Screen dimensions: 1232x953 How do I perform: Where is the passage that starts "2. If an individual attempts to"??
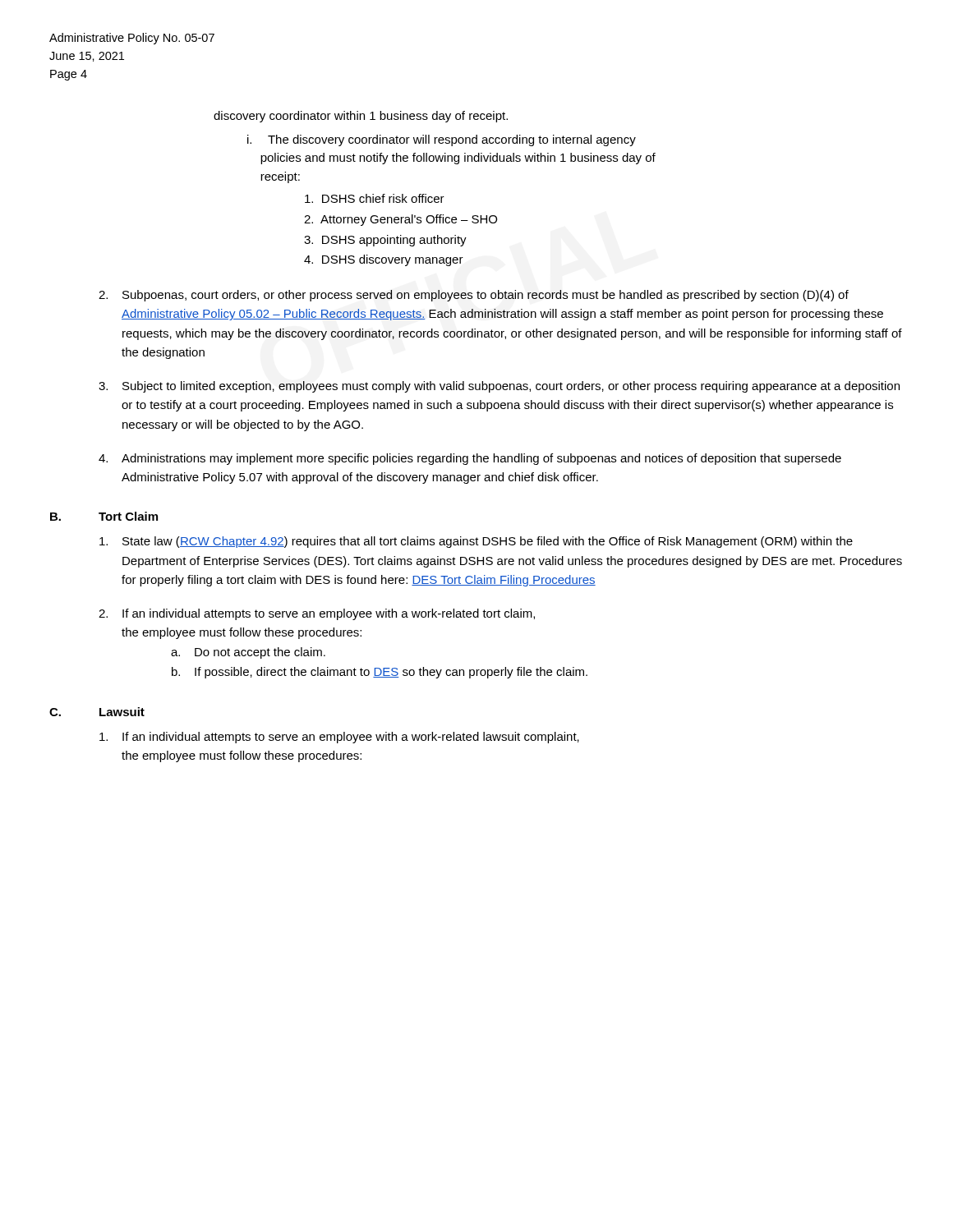[x=317, y=623]
